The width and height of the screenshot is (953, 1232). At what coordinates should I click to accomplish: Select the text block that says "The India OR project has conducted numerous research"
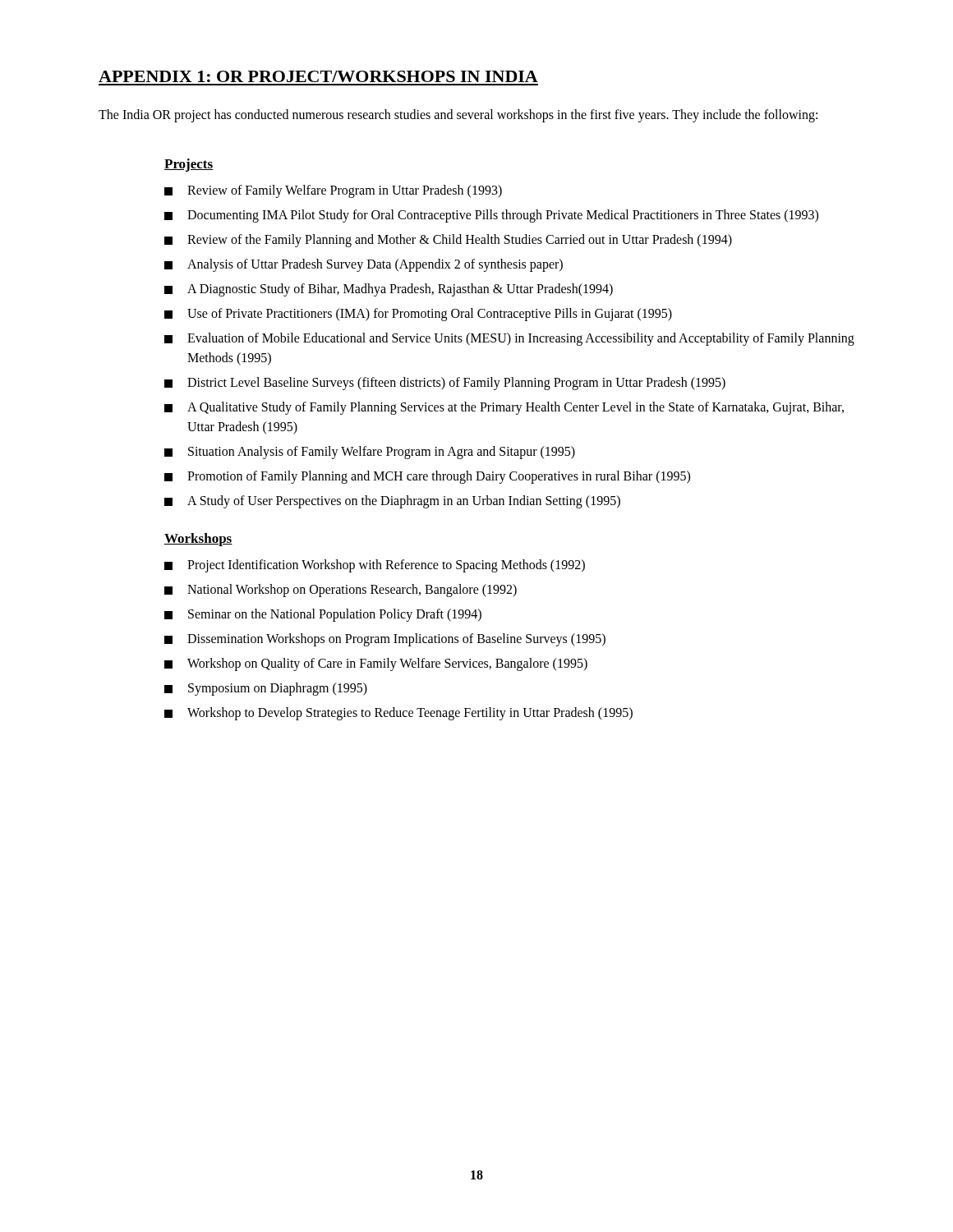pyautogui.click(x=459, y=115)
